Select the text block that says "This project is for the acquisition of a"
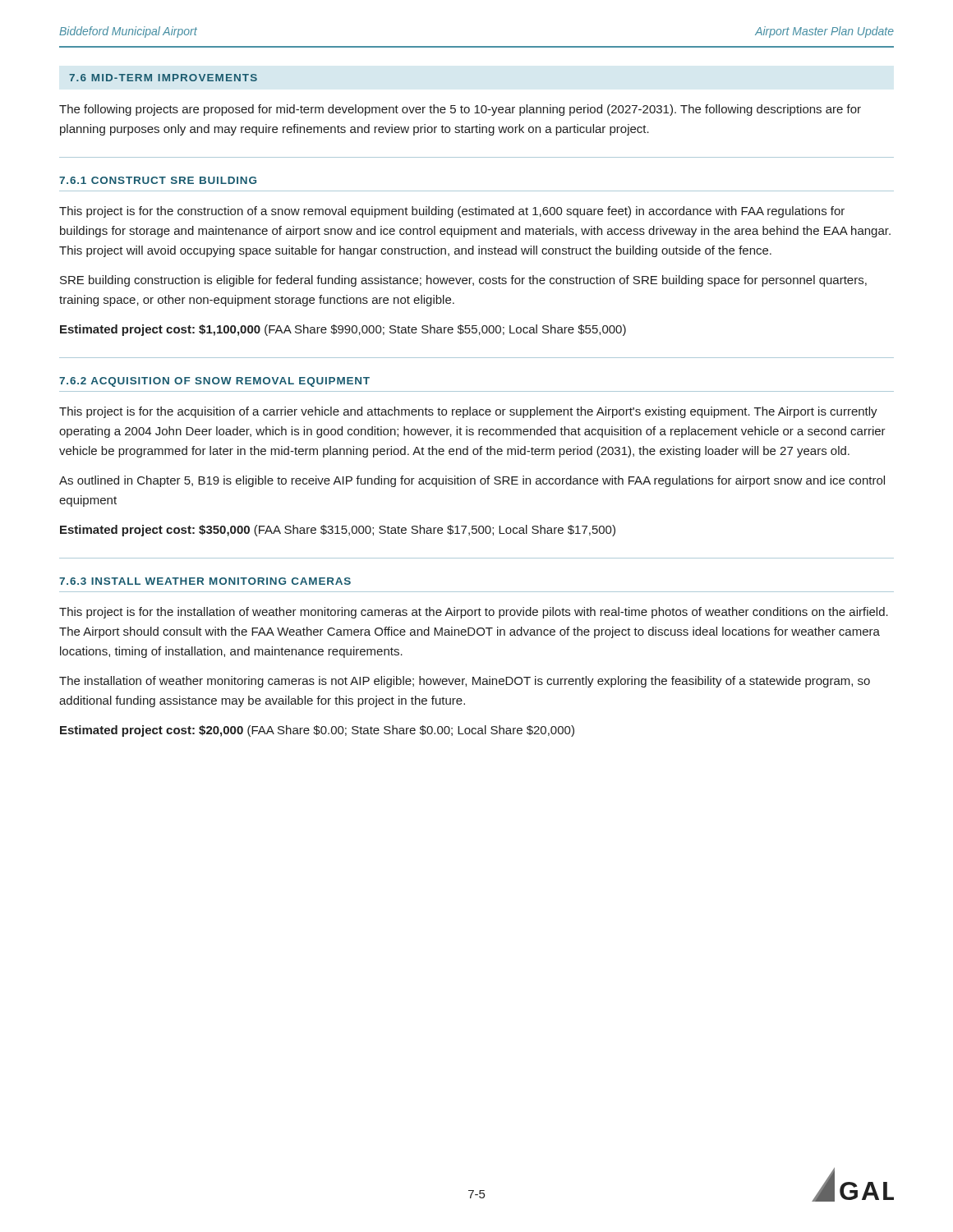 (x=472, y=431)
